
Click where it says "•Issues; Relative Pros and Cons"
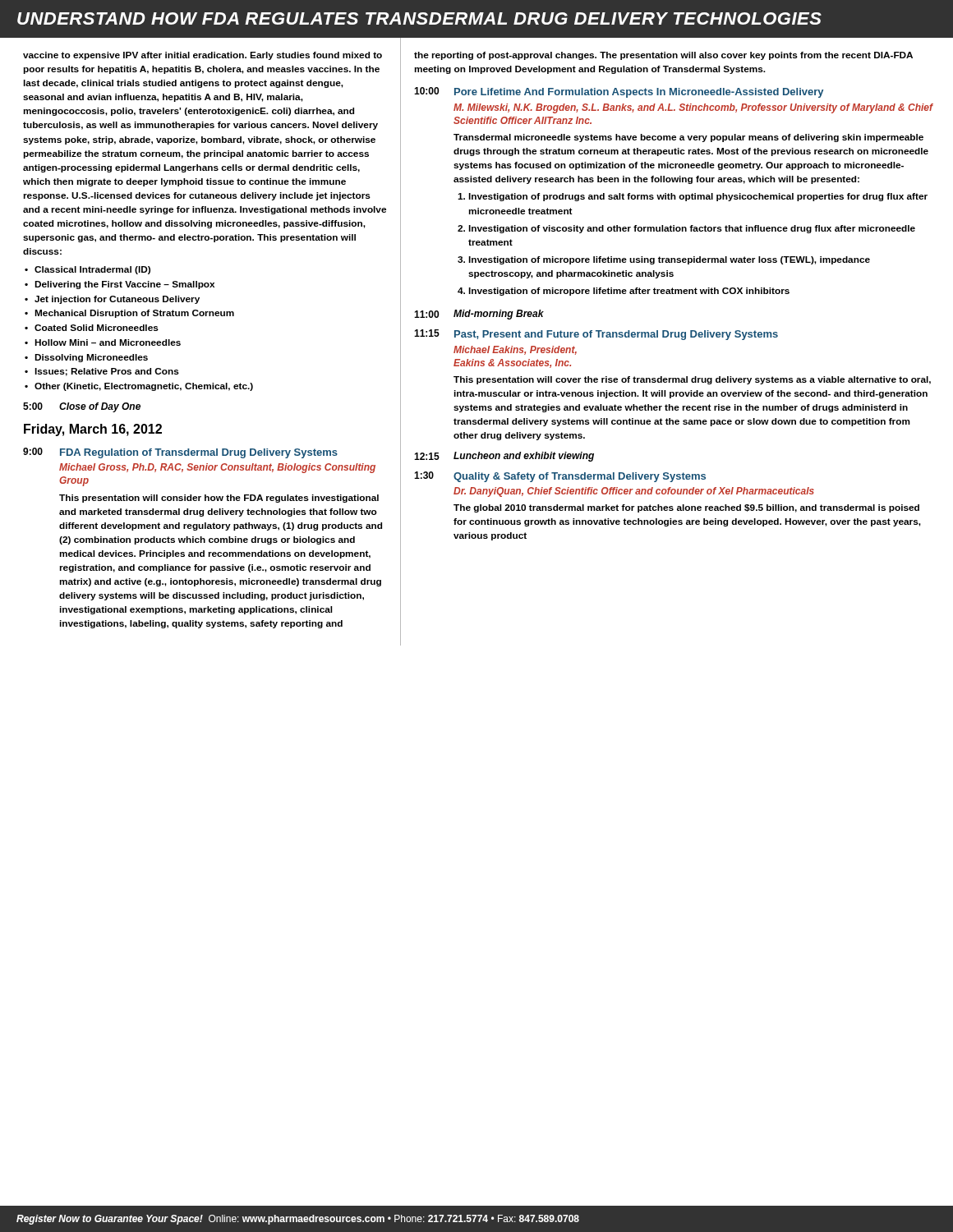coord(102,372)
